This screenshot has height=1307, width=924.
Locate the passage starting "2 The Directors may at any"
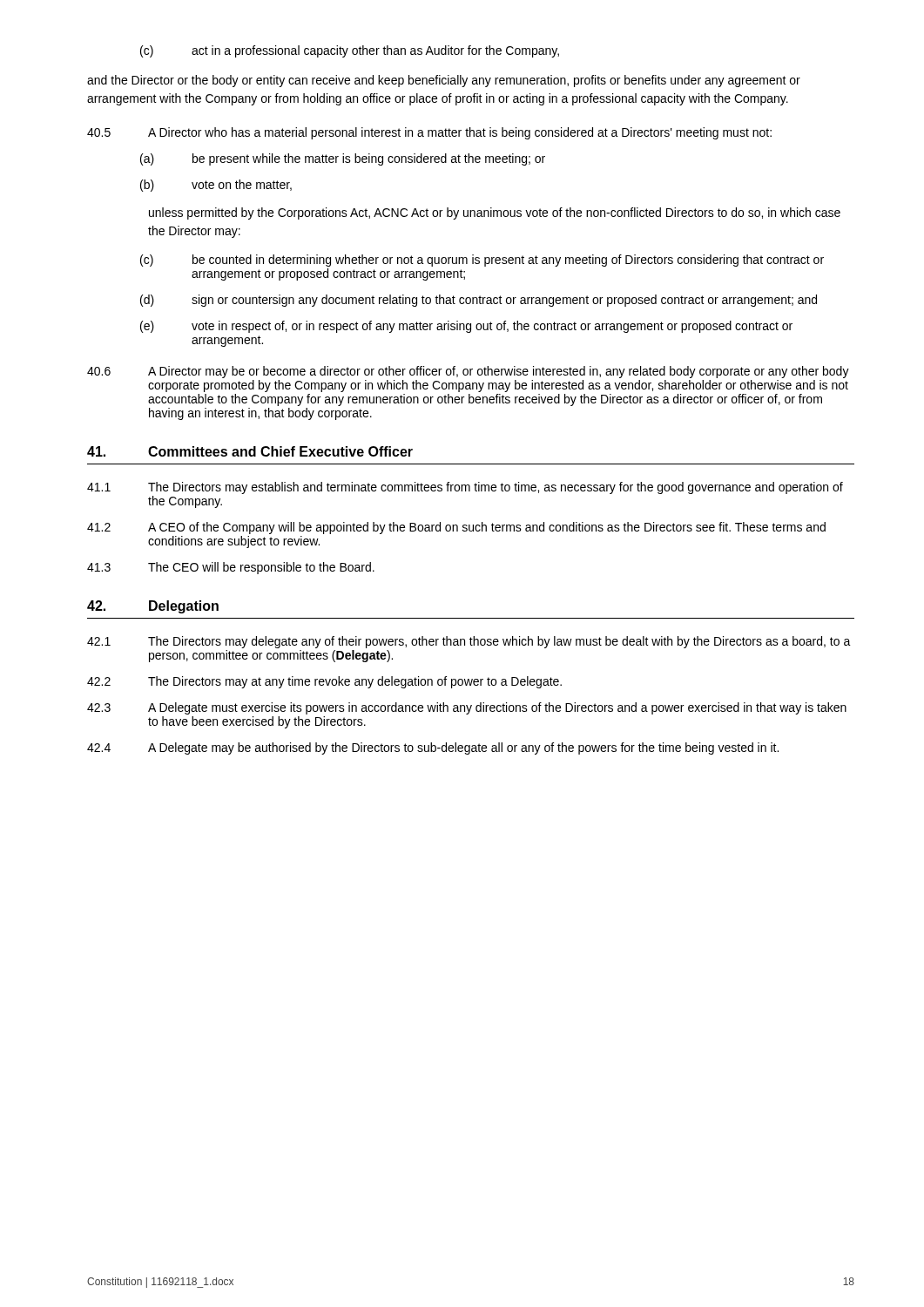click(x=471, y=681)
